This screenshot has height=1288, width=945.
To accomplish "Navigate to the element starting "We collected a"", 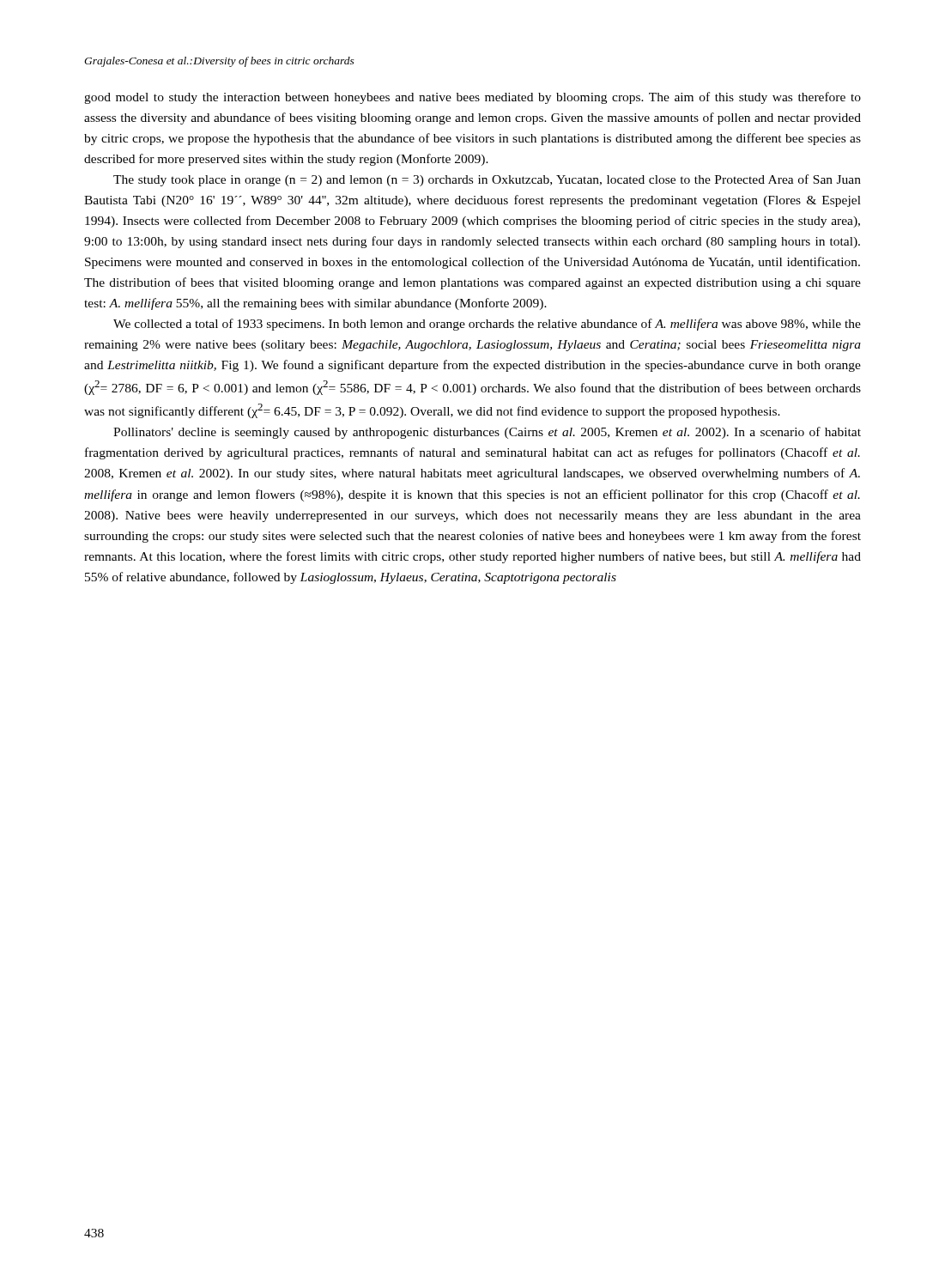I will point(472,368).
